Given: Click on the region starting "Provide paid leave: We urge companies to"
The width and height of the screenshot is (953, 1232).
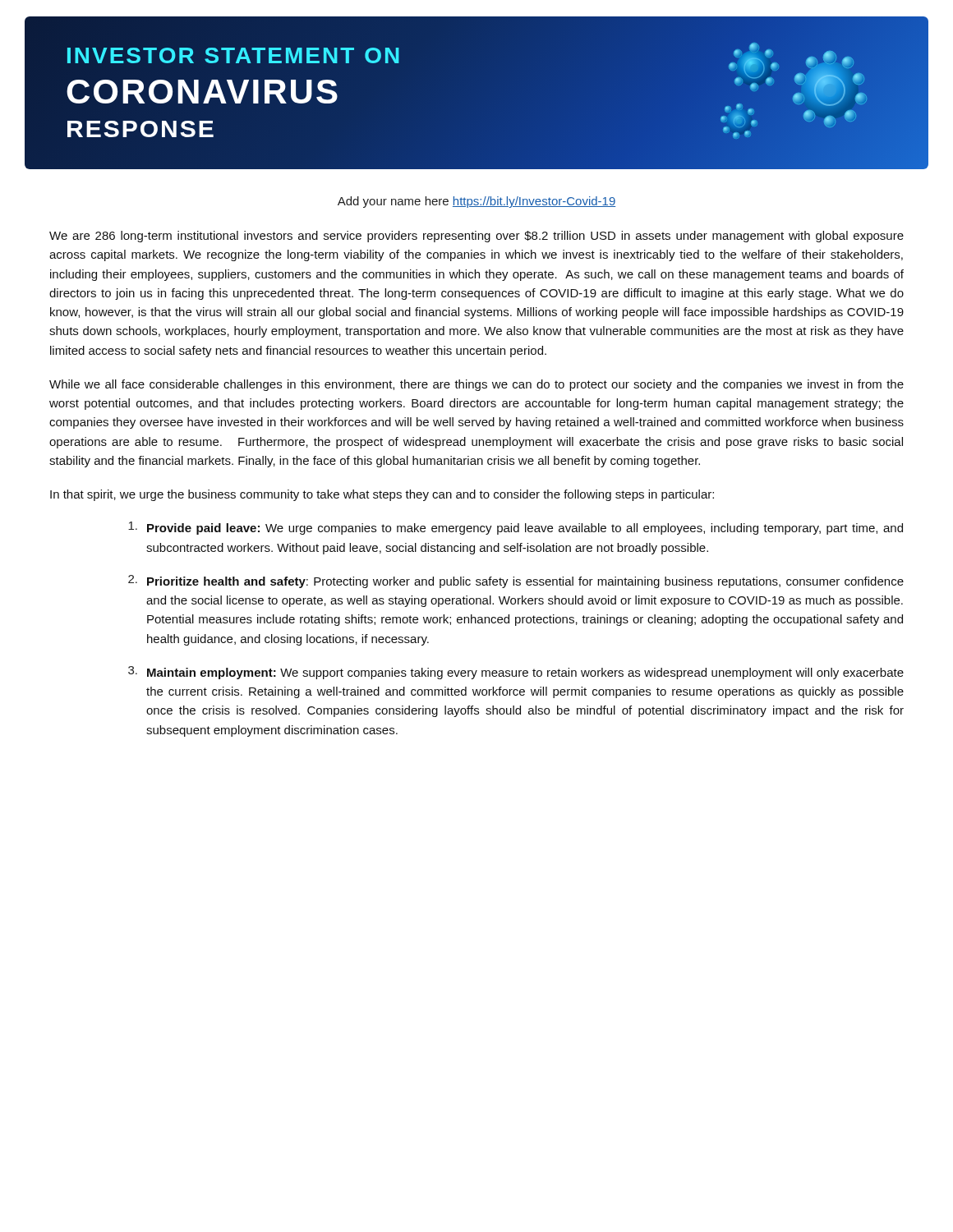Looking at the screenshot, I should 501,538.
